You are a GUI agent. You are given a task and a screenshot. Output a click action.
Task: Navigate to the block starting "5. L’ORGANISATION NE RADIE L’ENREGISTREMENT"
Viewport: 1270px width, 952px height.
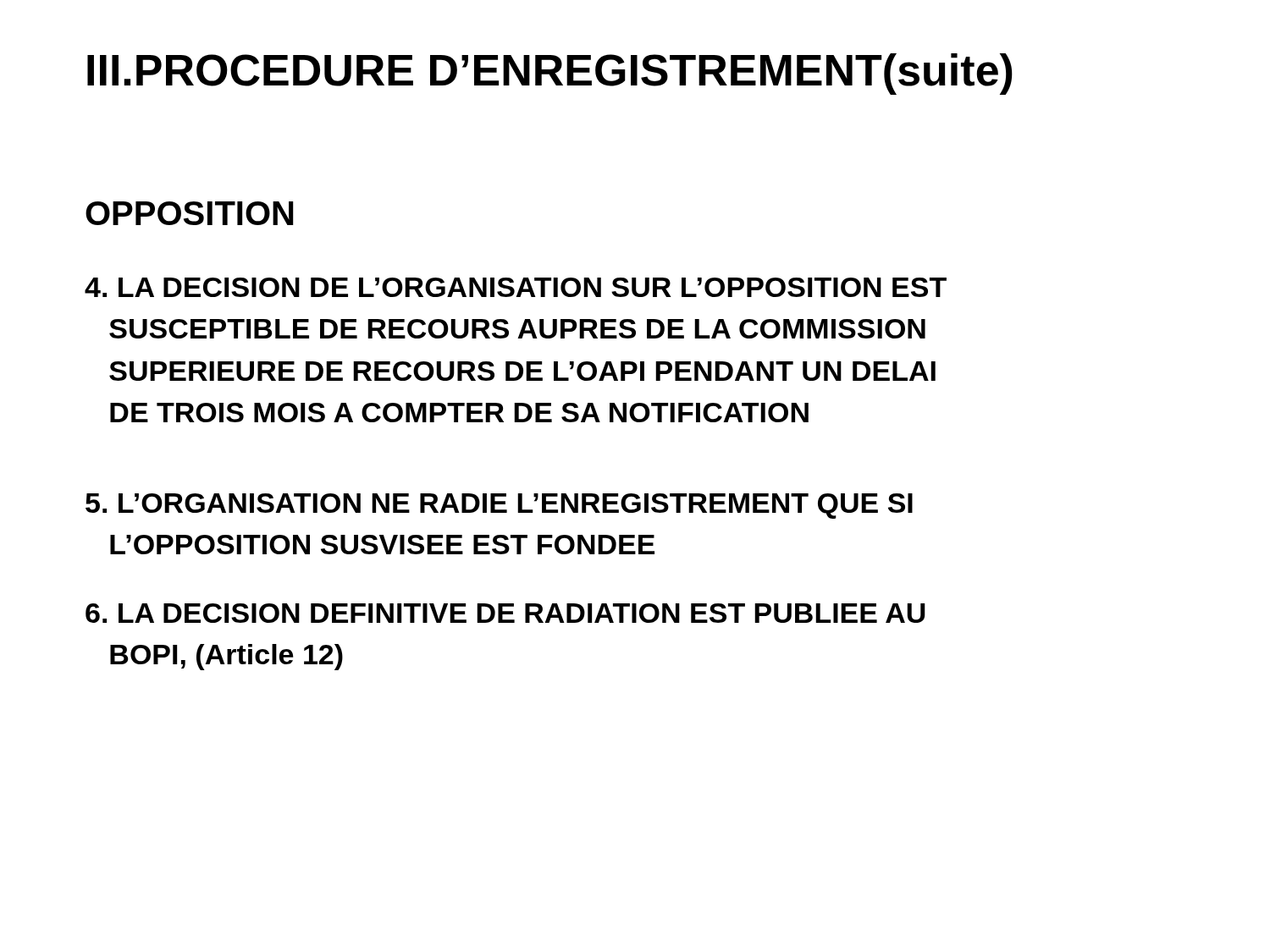click(627, 524)
